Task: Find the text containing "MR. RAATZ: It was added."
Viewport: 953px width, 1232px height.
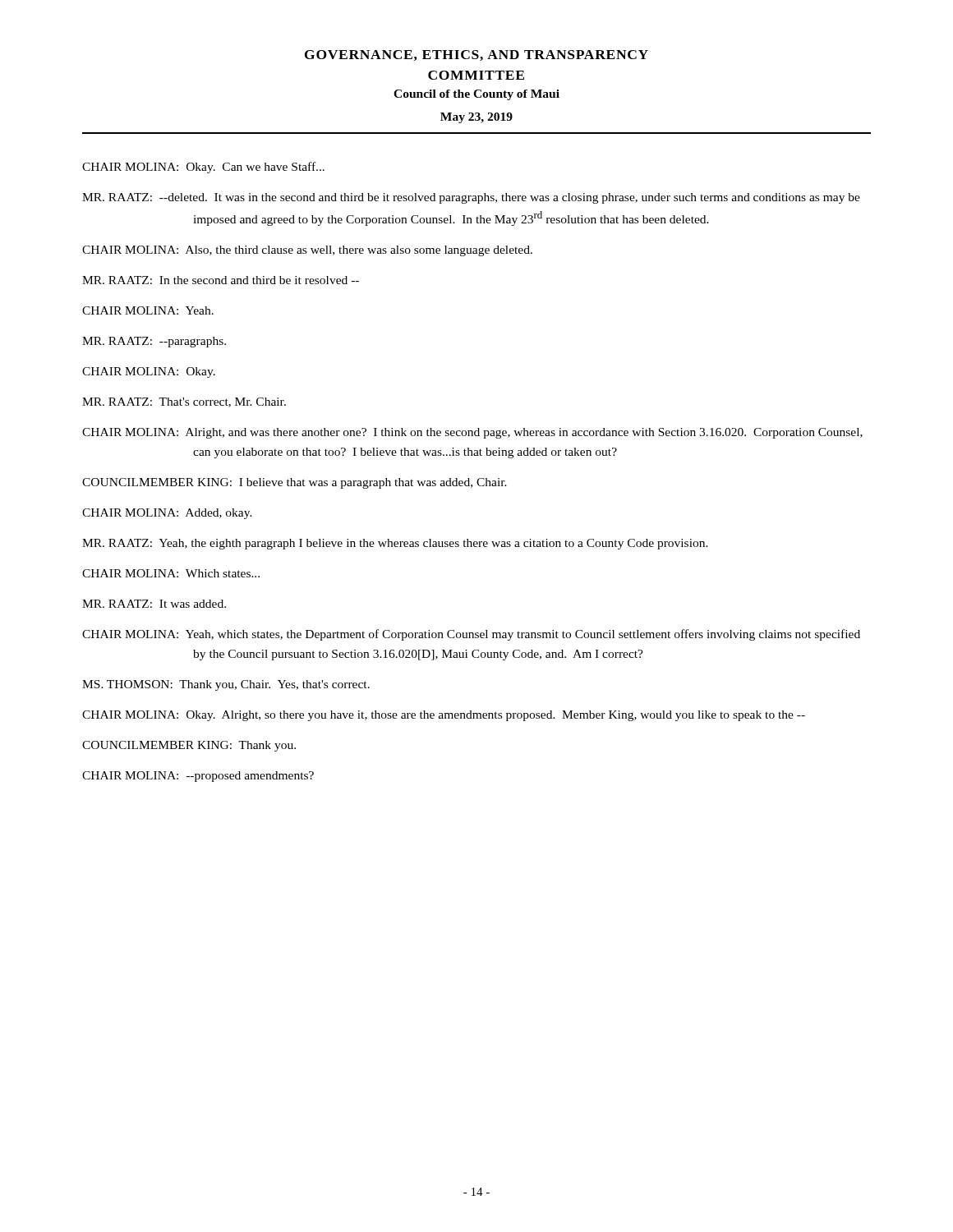Action: tap(154, 604)
